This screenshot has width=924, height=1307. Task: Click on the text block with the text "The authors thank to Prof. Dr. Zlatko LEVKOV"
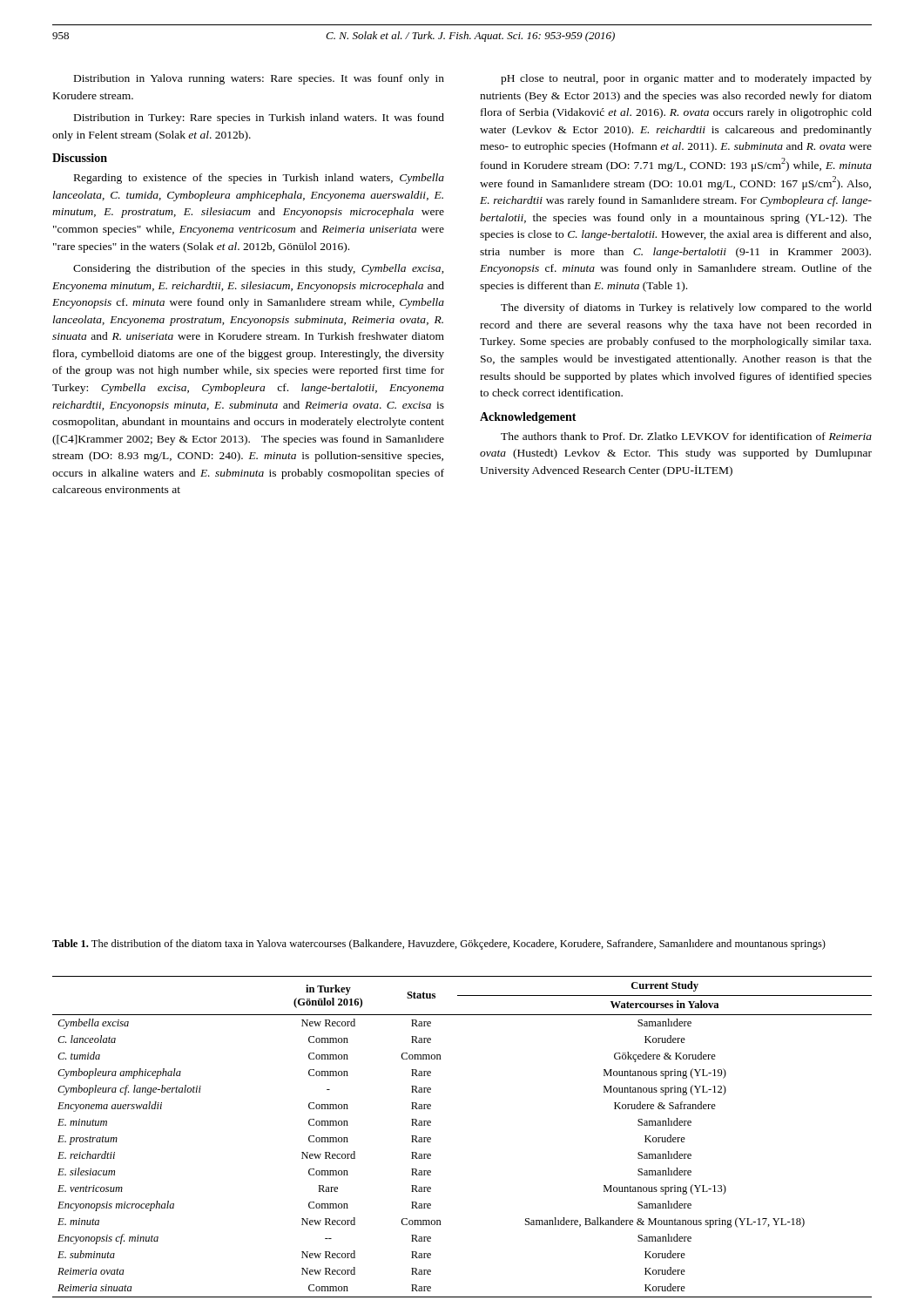[676, 453]
